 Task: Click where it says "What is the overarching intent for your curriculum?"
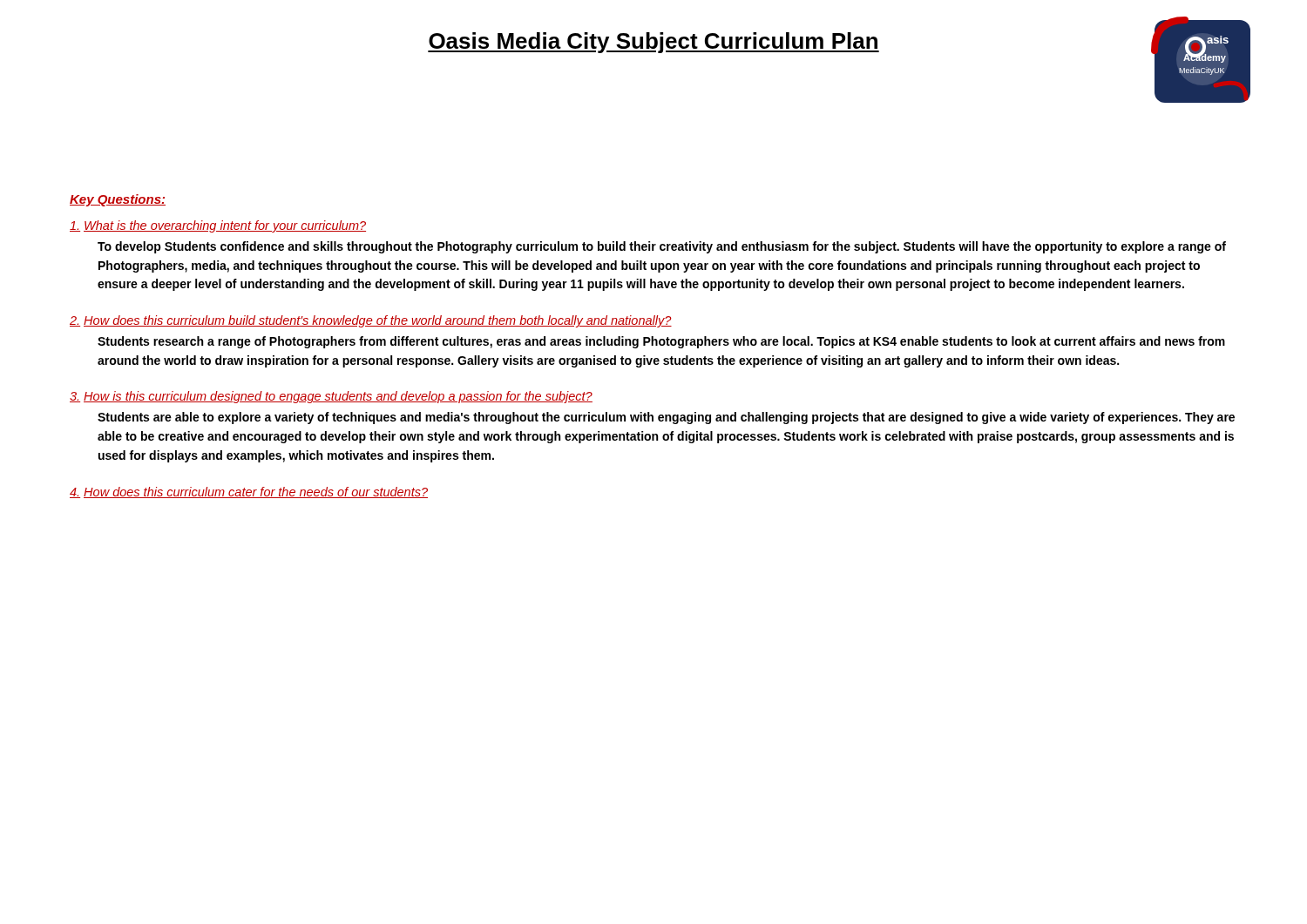click(x=218, y=226)
